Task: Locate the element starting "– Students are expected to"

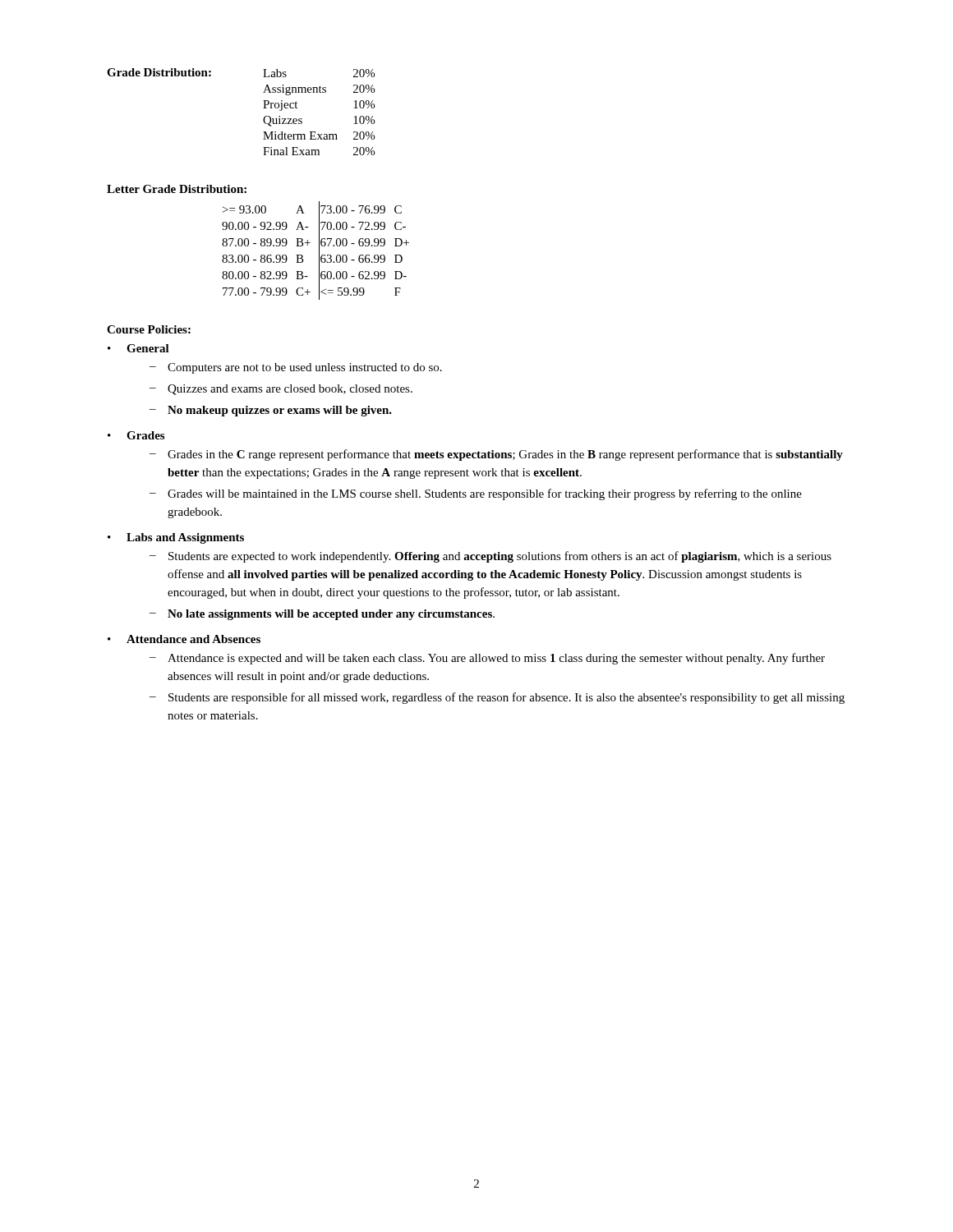Action: tap(498, 575)
